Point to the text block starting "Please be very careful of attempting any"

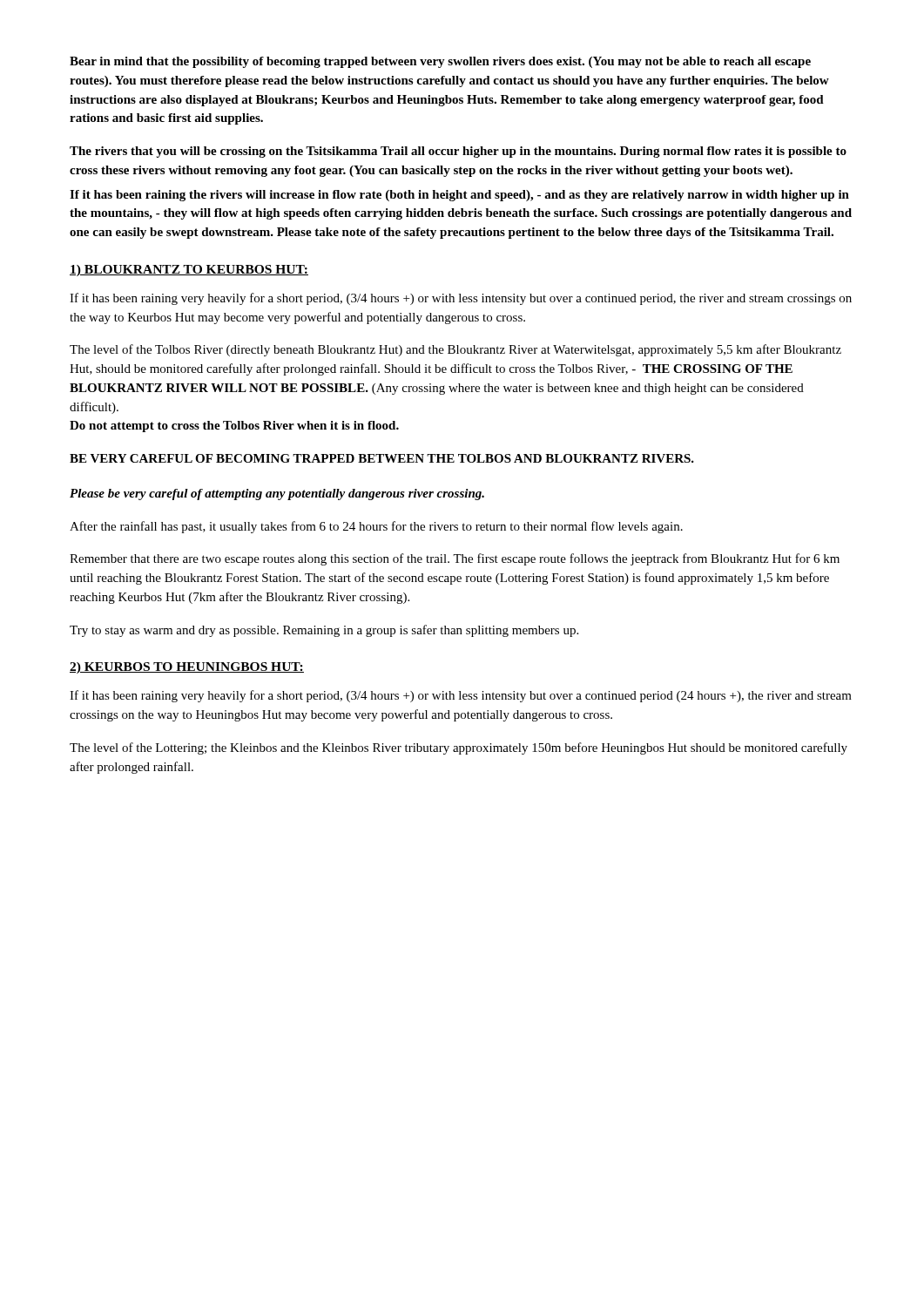(x=277, y=493)
